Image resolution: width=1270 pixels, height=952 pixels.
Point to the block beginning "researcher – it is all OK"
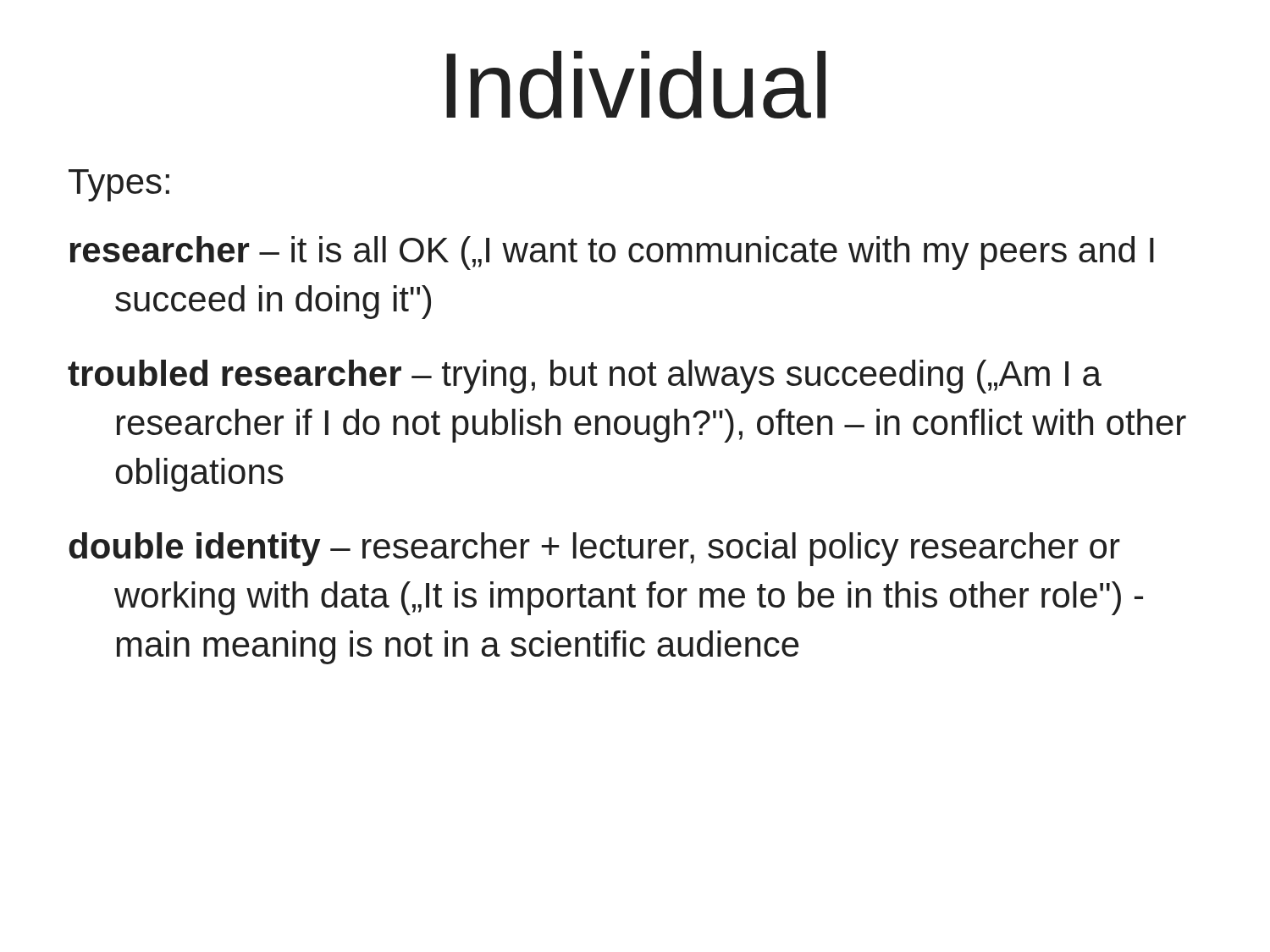635,275
